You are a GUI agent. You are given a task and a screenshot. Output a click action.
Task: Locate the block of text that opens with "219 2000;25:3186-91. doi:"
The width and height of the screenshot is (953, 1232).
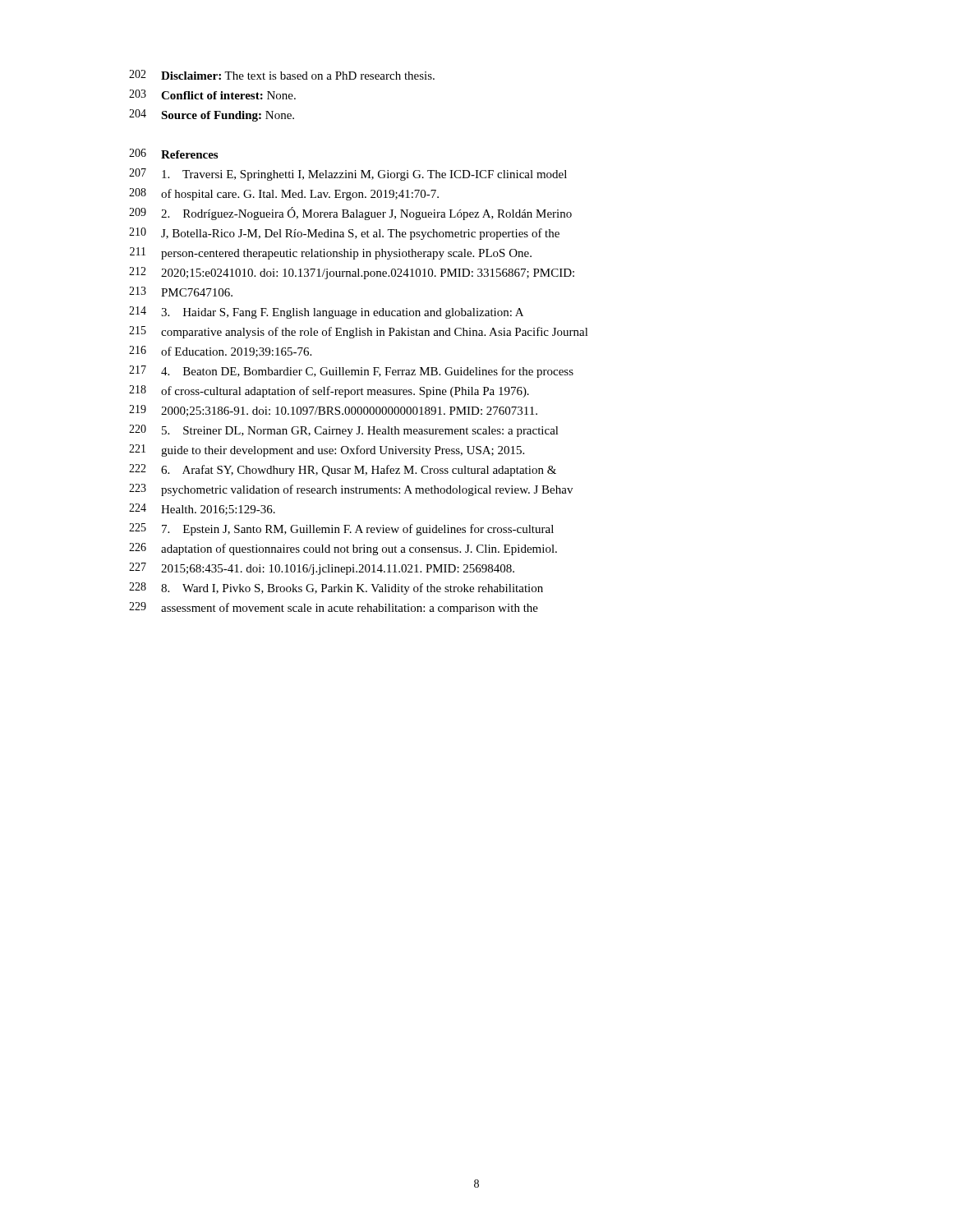click(476, 411)
